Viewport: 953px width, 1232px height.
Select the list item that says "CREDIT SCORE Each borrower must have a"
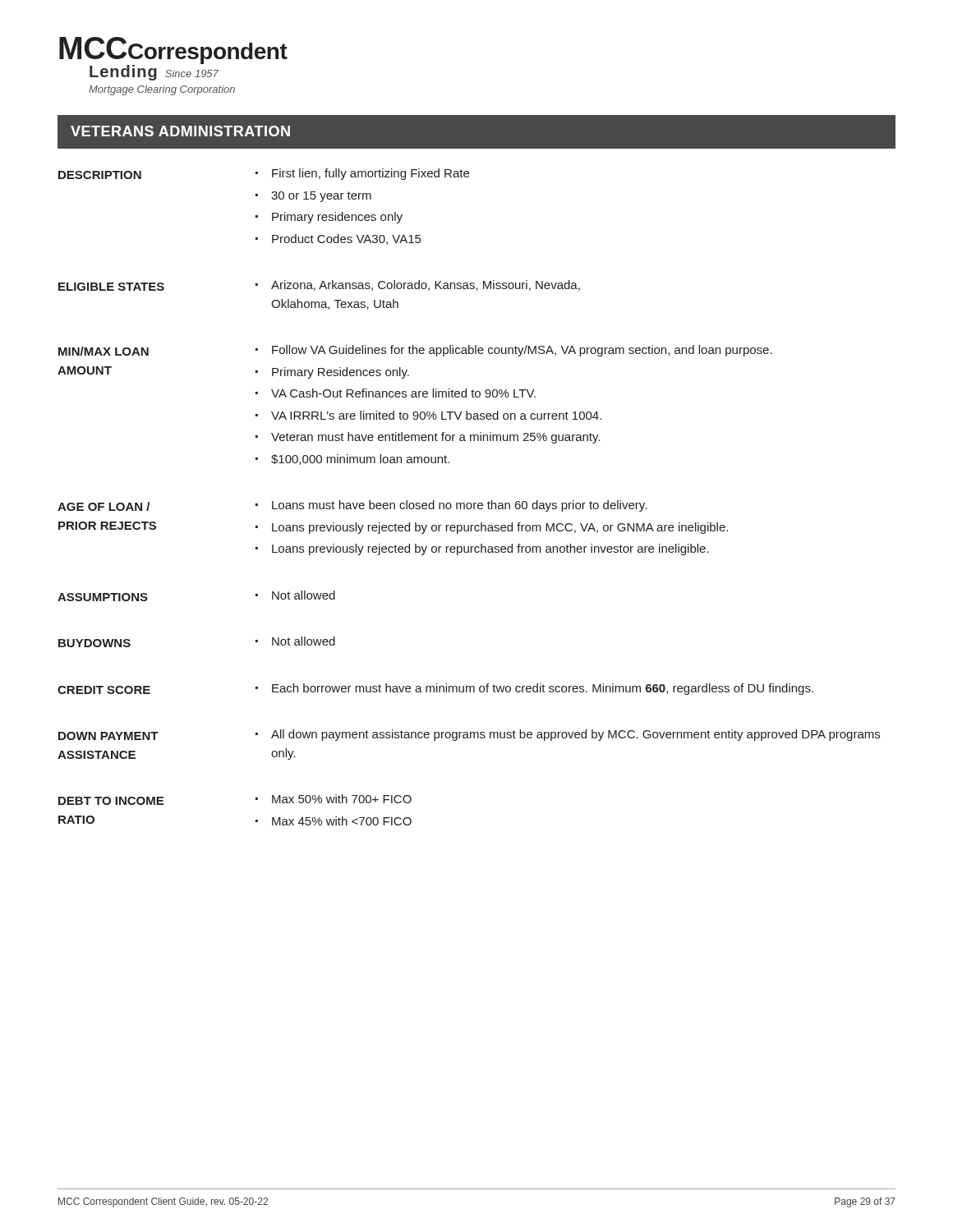tap(476, 690)
